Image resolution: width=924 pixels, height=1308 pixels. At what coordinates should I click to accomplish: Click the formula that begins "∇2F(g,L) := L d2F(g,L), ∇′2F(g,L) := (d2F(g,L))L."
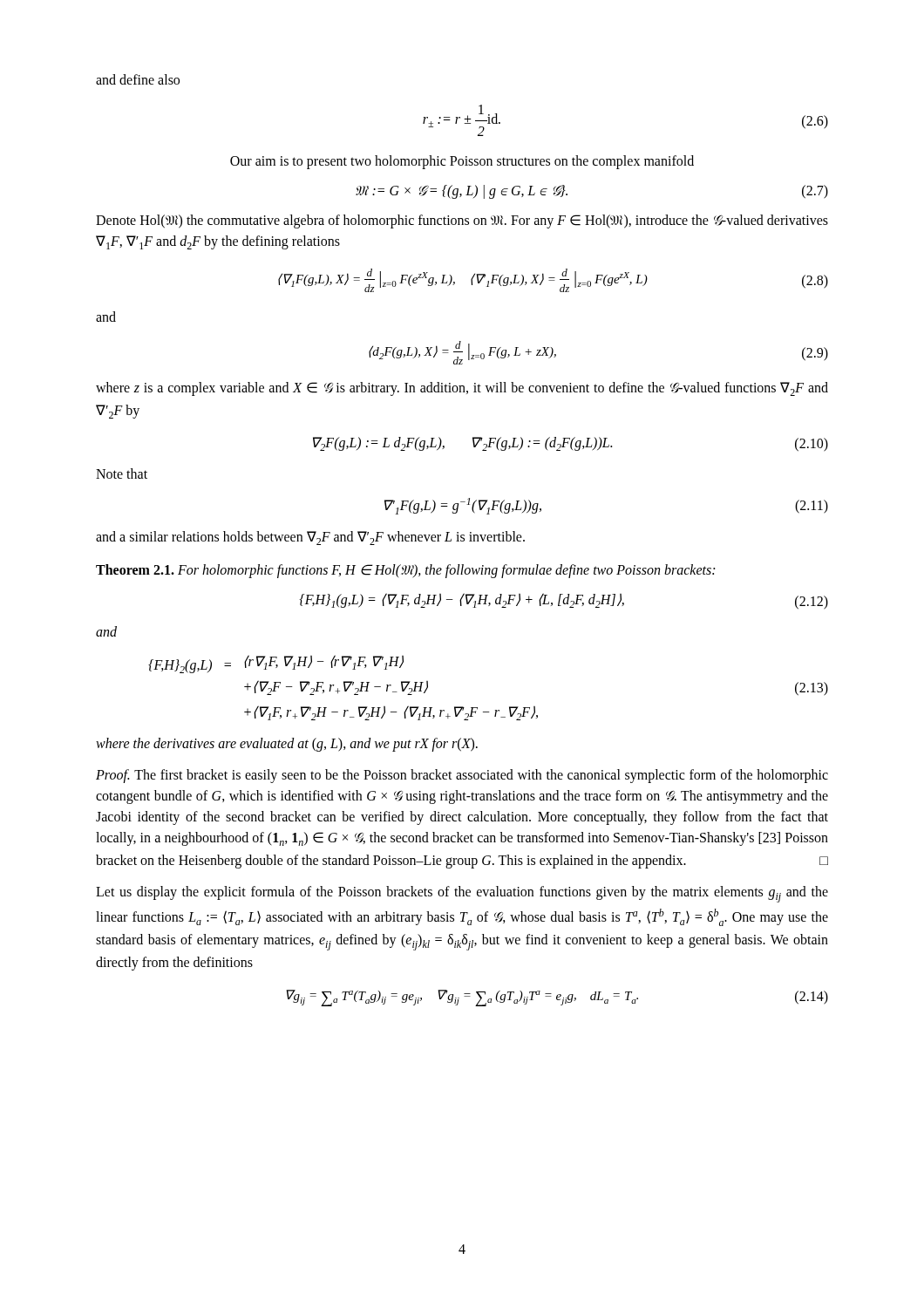click(462, 444)
